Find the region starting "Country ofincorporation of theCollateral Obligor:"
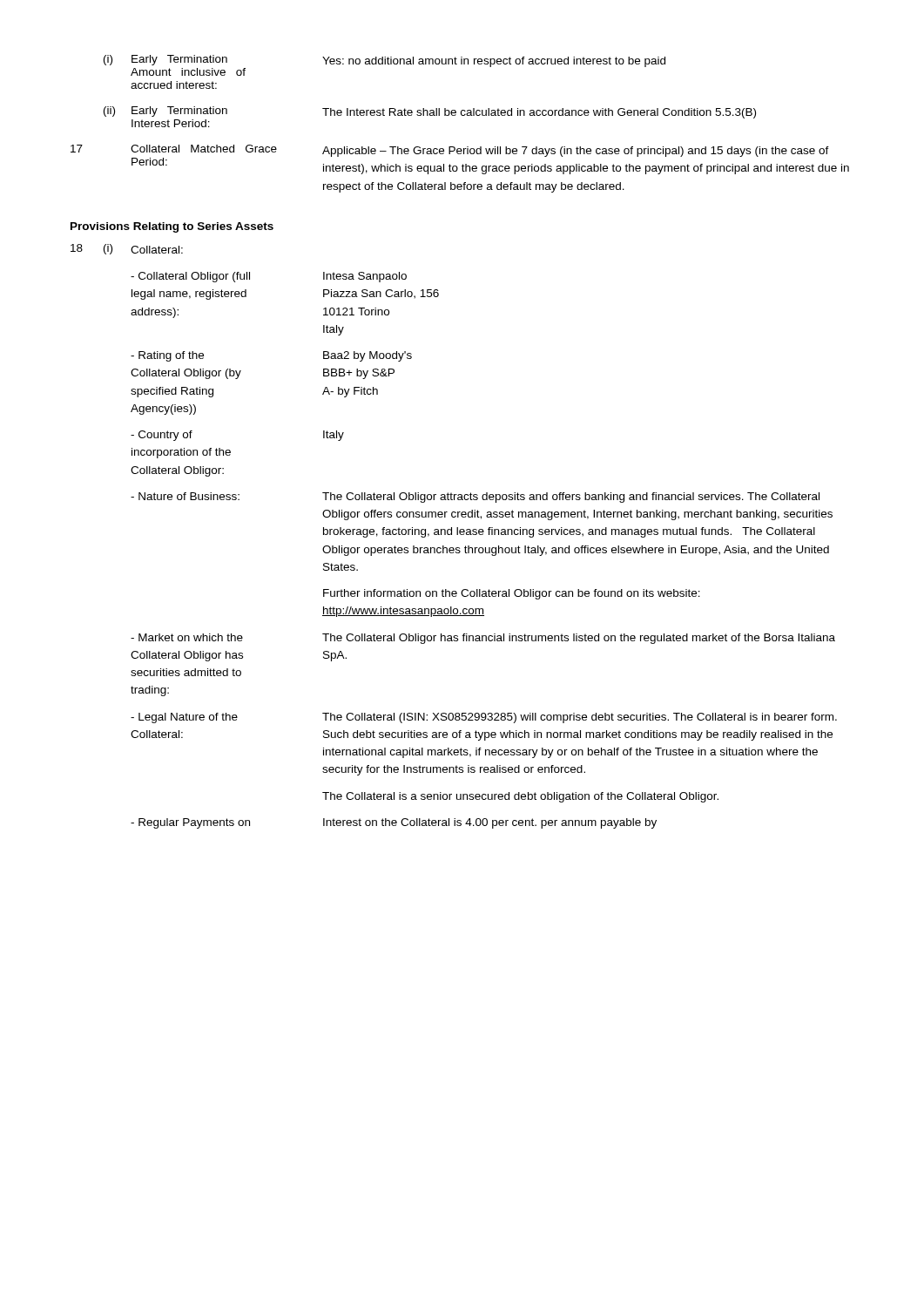This screenshot has width=924, height=1307. [164, 435]
